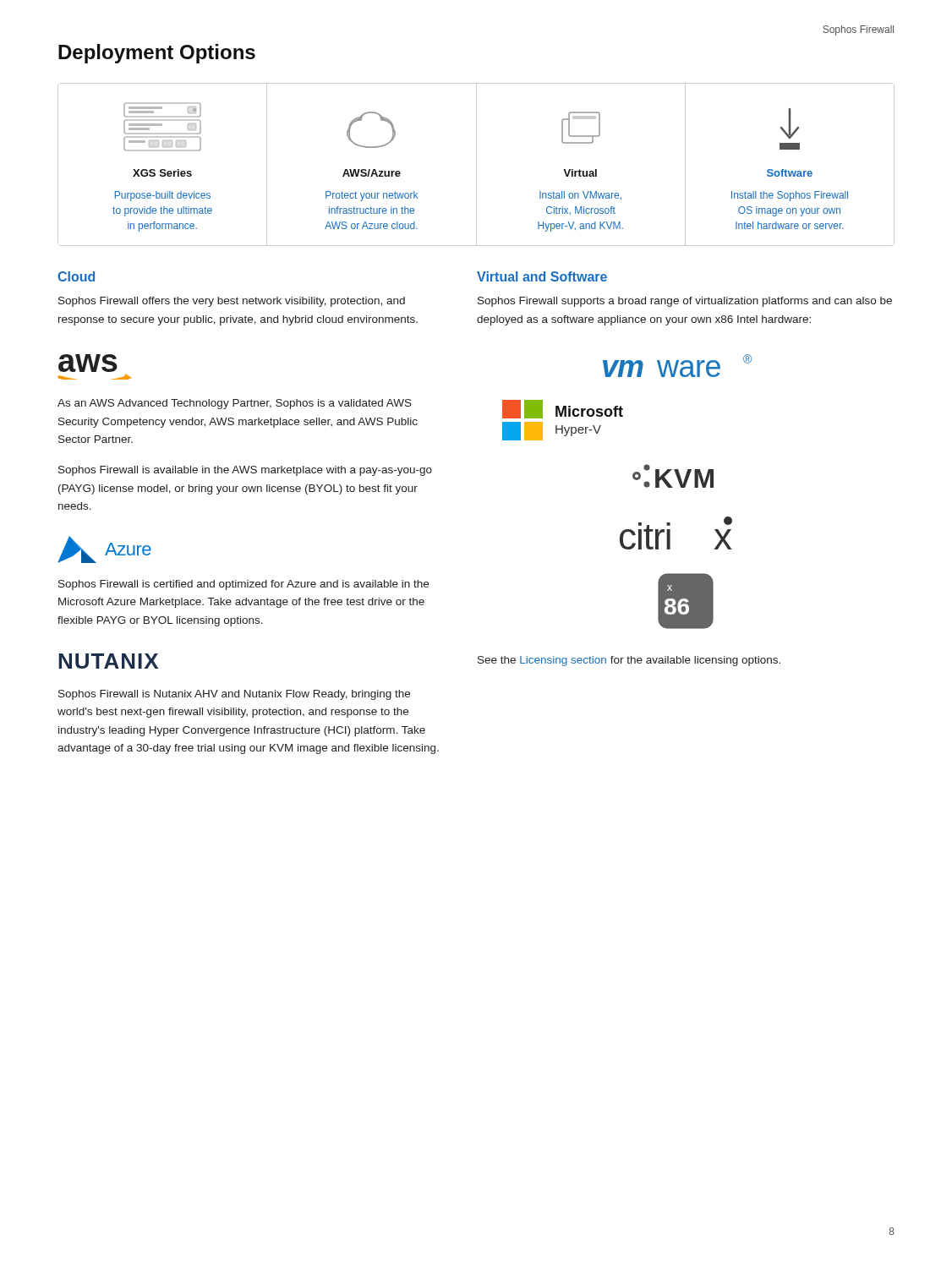
Task: Find the text block containing "See the Licensing"
Action: tap(629, 660)
